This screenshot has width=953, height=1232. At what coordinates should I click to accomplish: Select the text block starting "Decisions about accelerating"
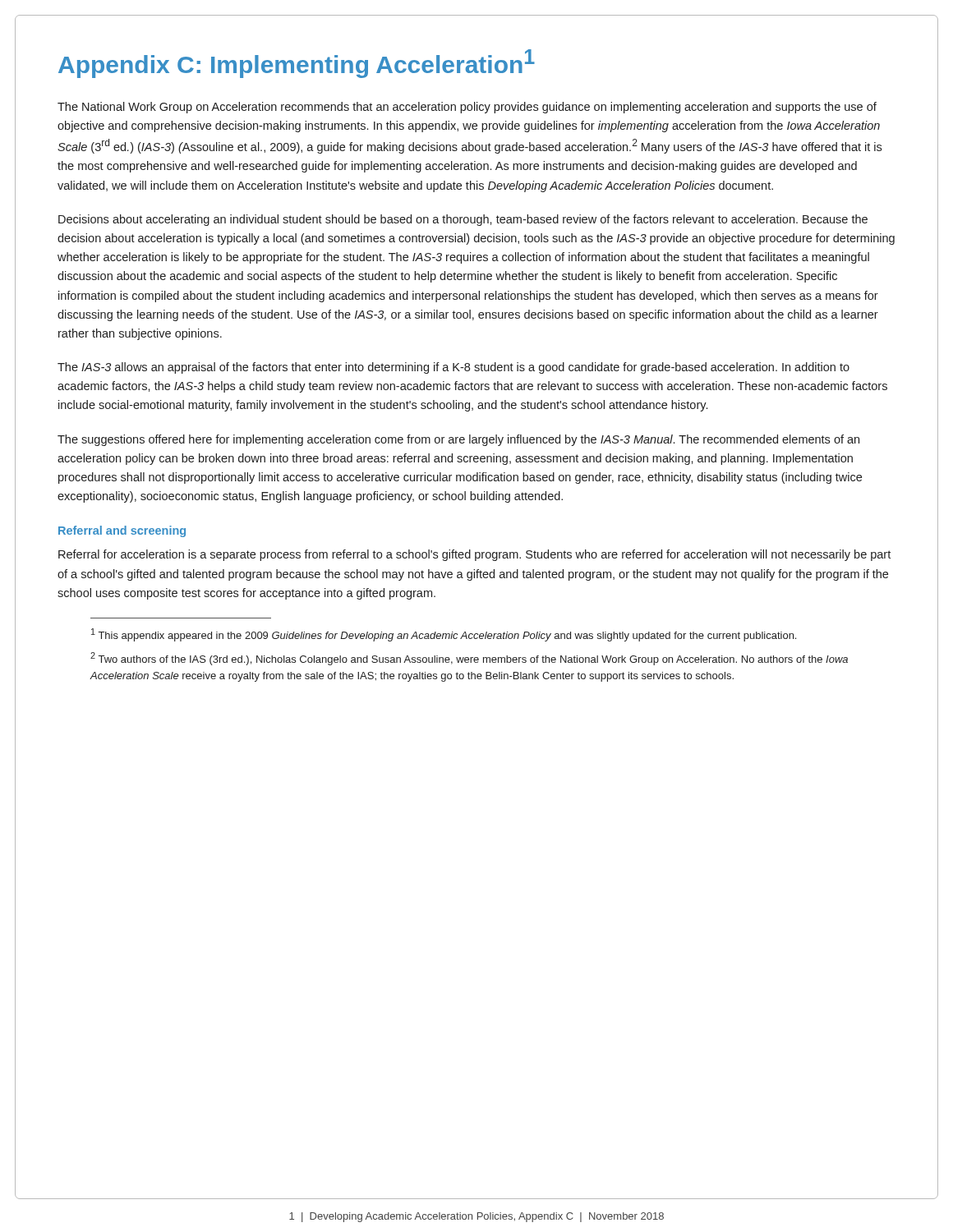pos(476,276)
